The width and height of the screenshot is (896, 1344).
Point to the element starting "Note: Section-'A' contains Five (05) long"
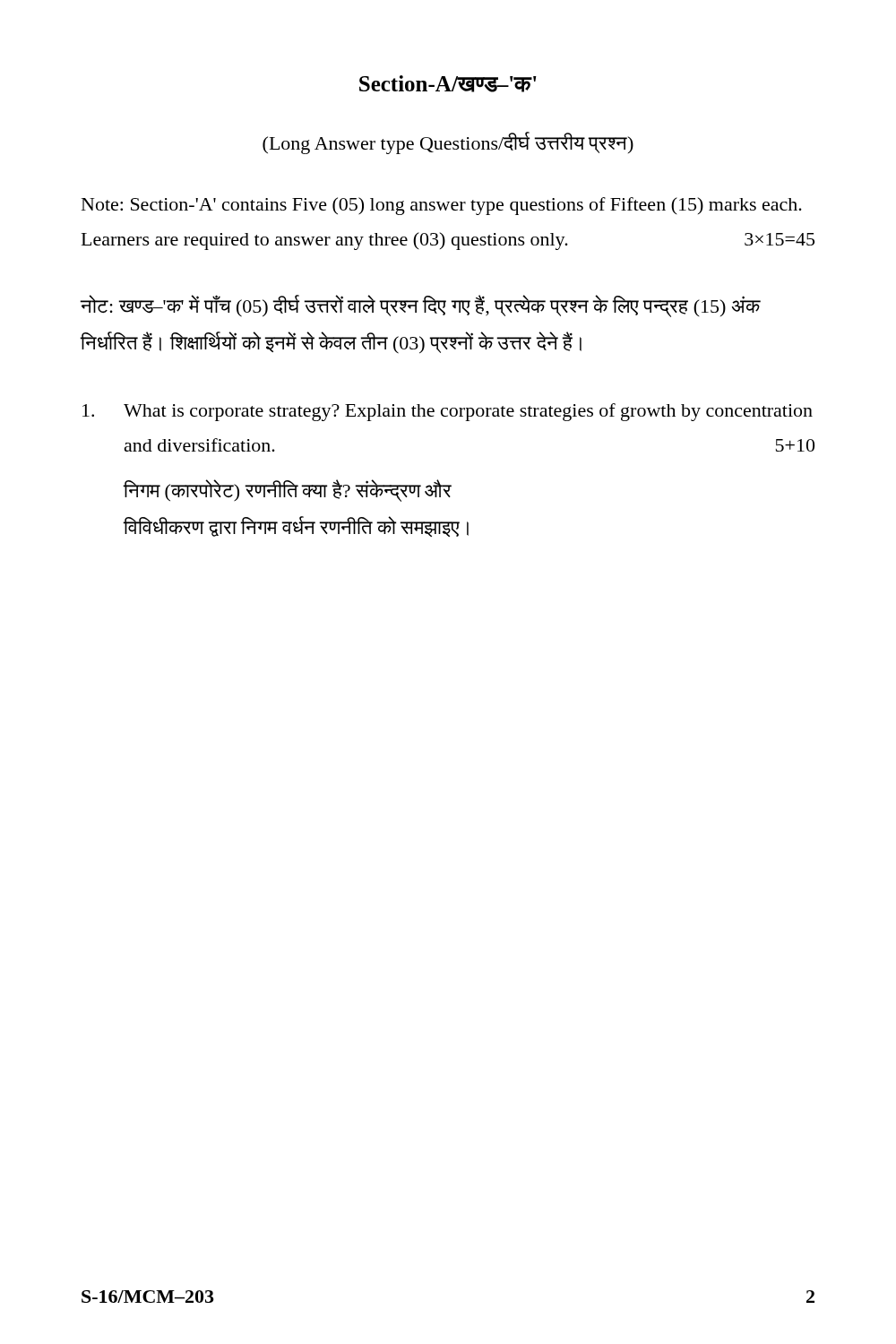click(x=448, y=224)
